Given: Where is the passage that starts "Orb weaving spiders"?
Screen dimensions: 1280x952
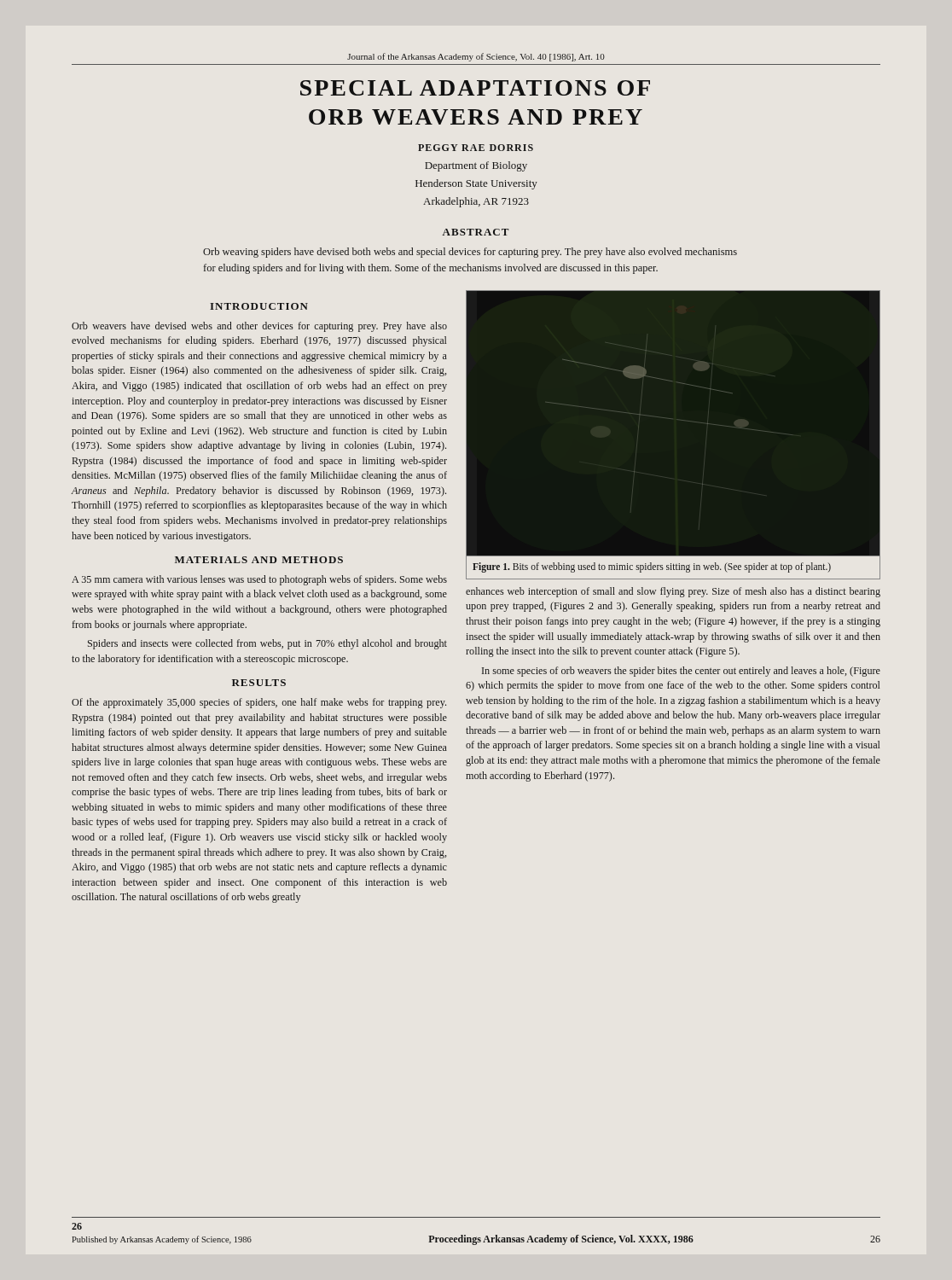Looking at the screenshot, I should click(x=470, y=260).
